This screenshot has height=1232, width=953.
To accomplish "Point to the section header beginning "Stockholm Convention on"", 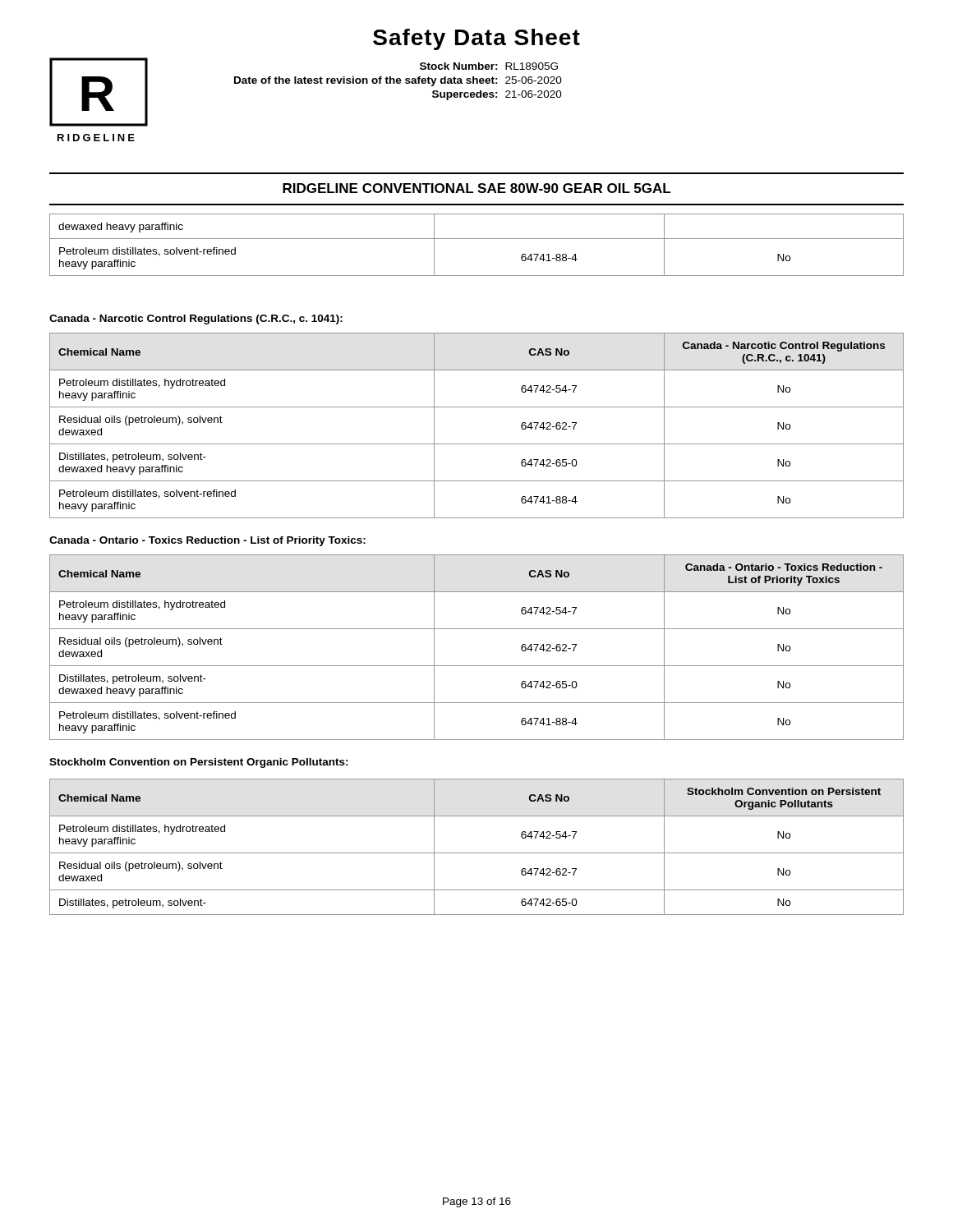I will (x=199, y=762).
